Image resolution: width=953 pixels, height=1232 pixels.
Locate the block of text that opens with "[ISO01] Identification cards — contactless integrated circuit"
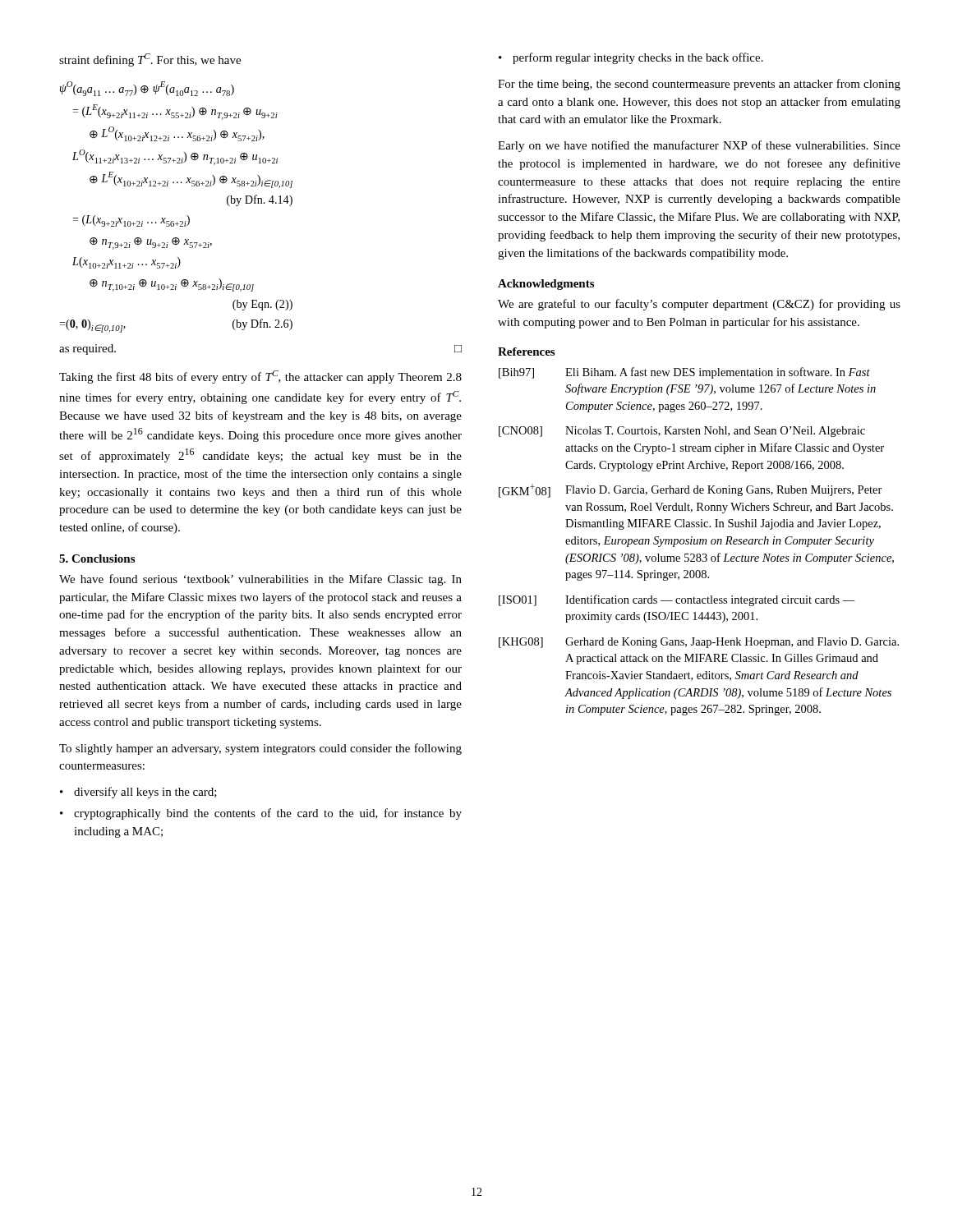point(699,608)
